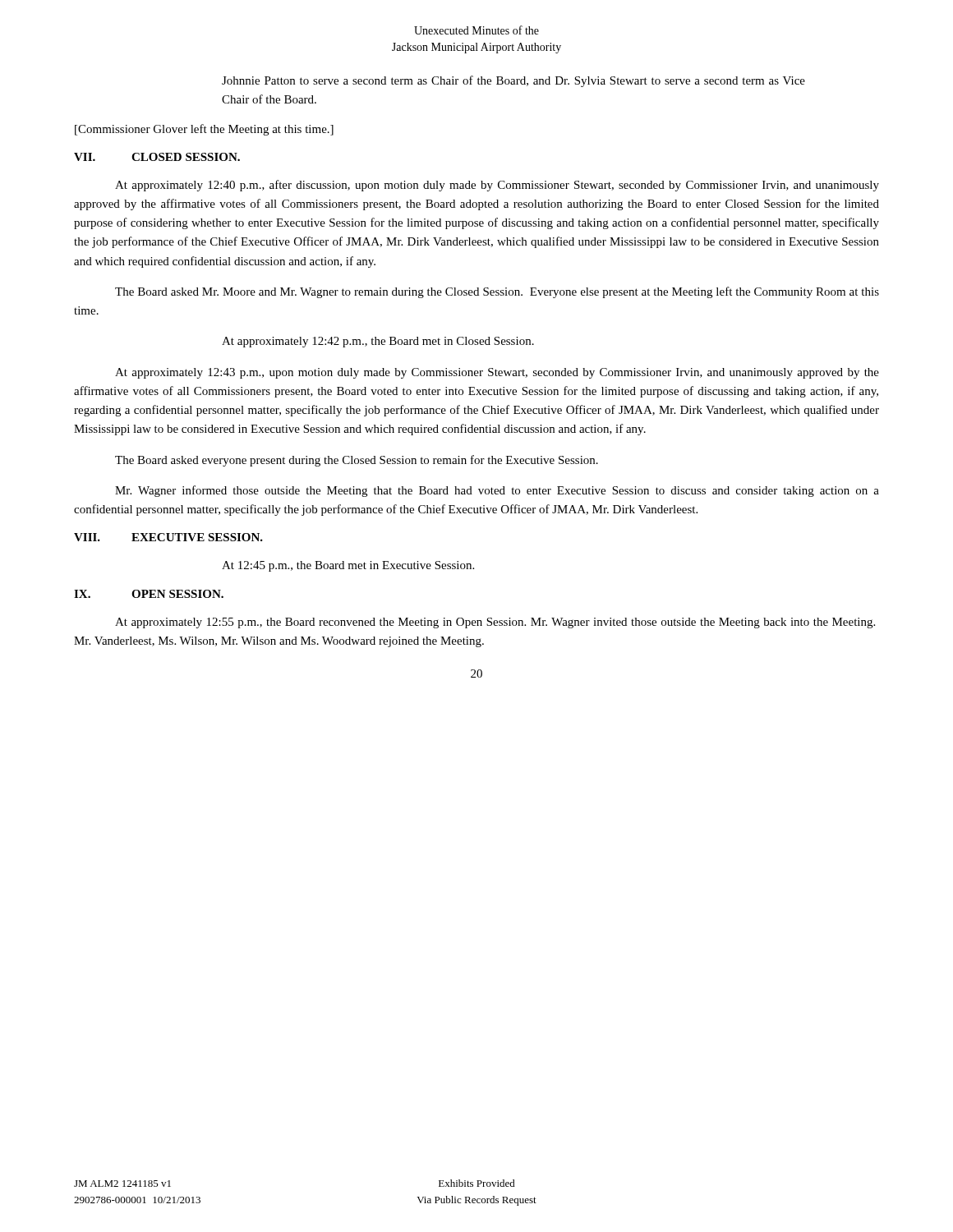Navigate to the region starting "At approximately 12:42"
The height and width of the screenshot is (1232, 953).
click(378, 341)
